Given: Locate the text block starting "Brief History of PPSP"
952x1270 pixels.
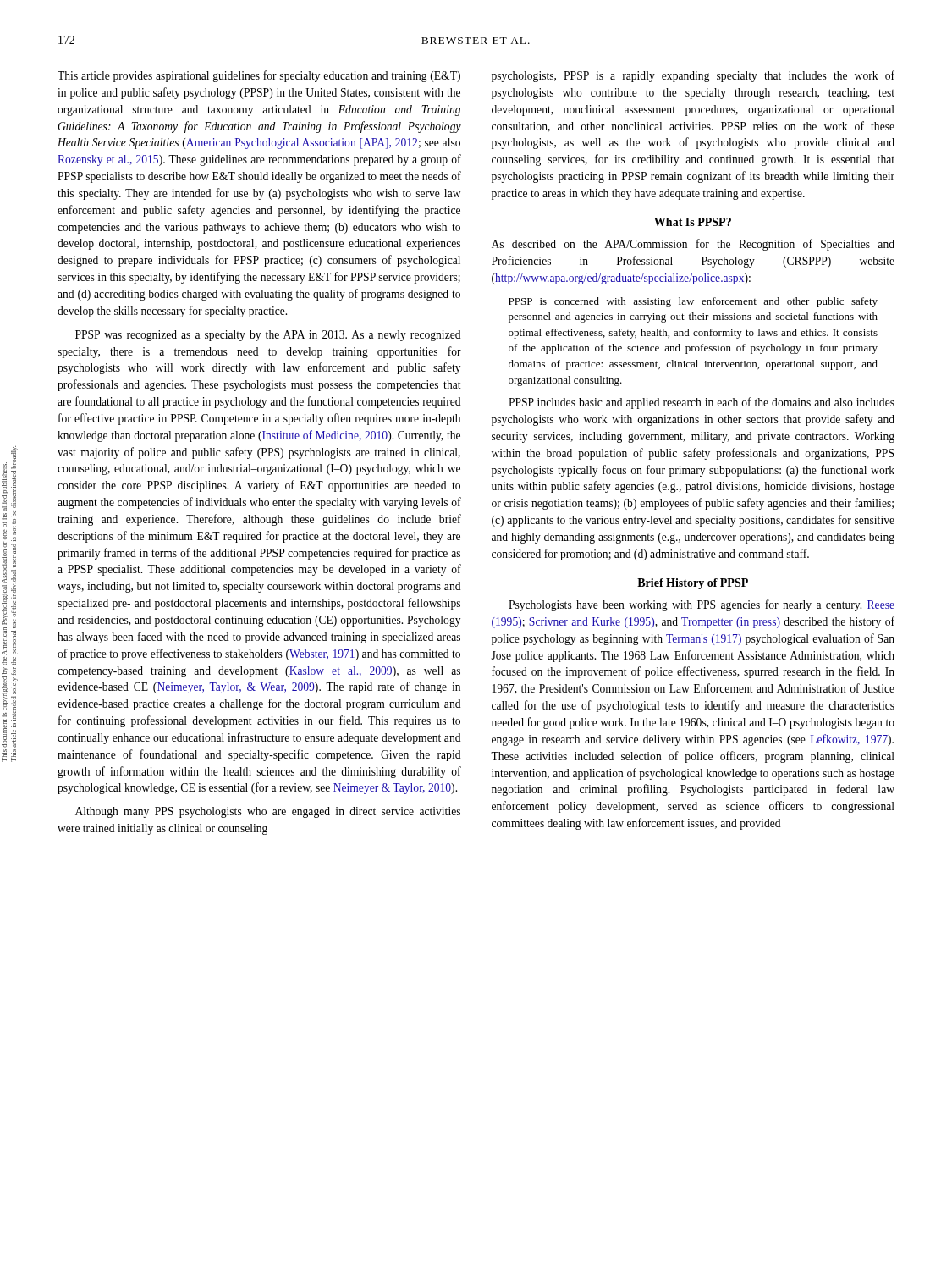Looking at the screenshot, I should coord(693,583).
